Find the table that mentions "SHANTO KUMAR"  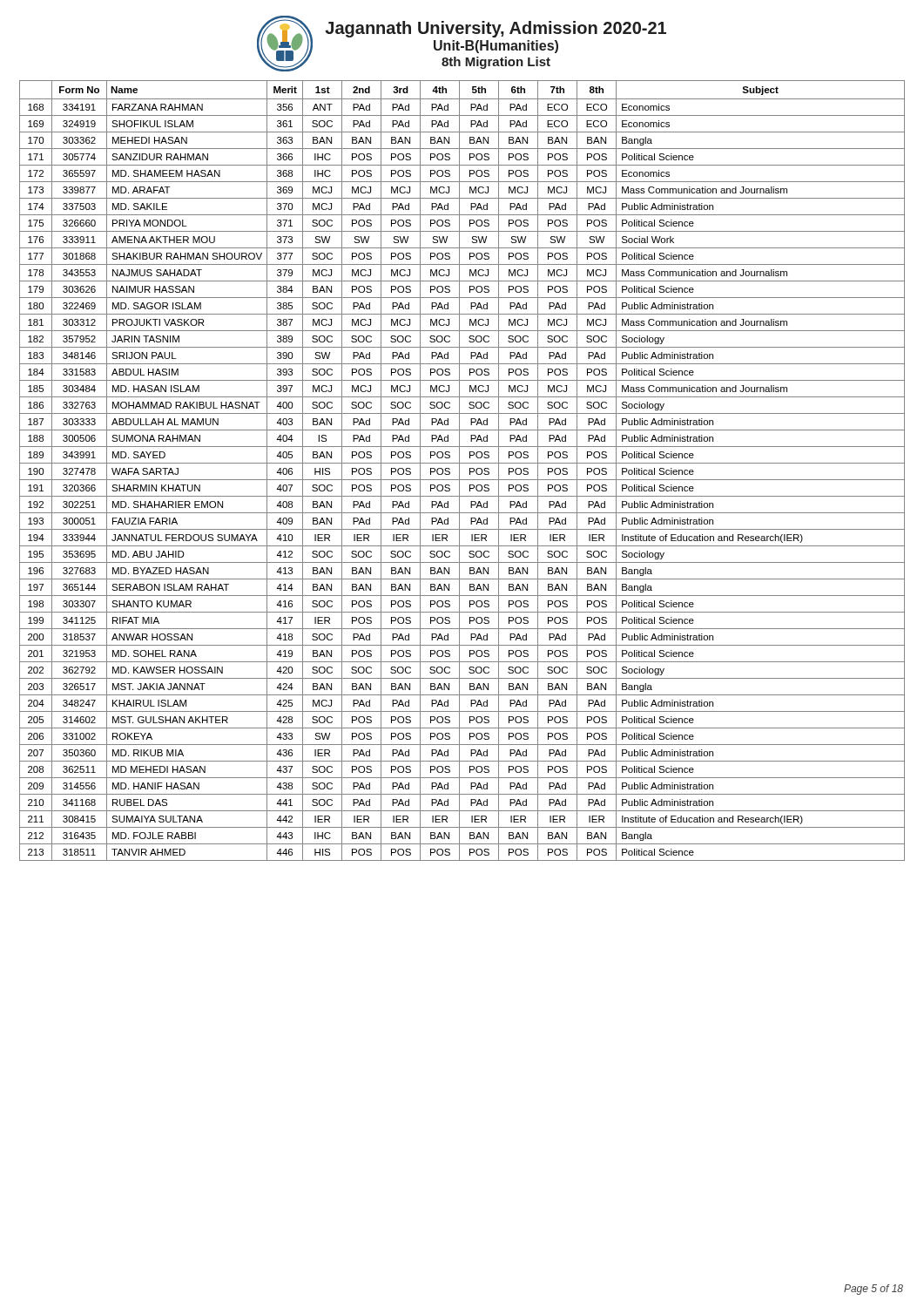pyautogui.click(x=462, y=471)
